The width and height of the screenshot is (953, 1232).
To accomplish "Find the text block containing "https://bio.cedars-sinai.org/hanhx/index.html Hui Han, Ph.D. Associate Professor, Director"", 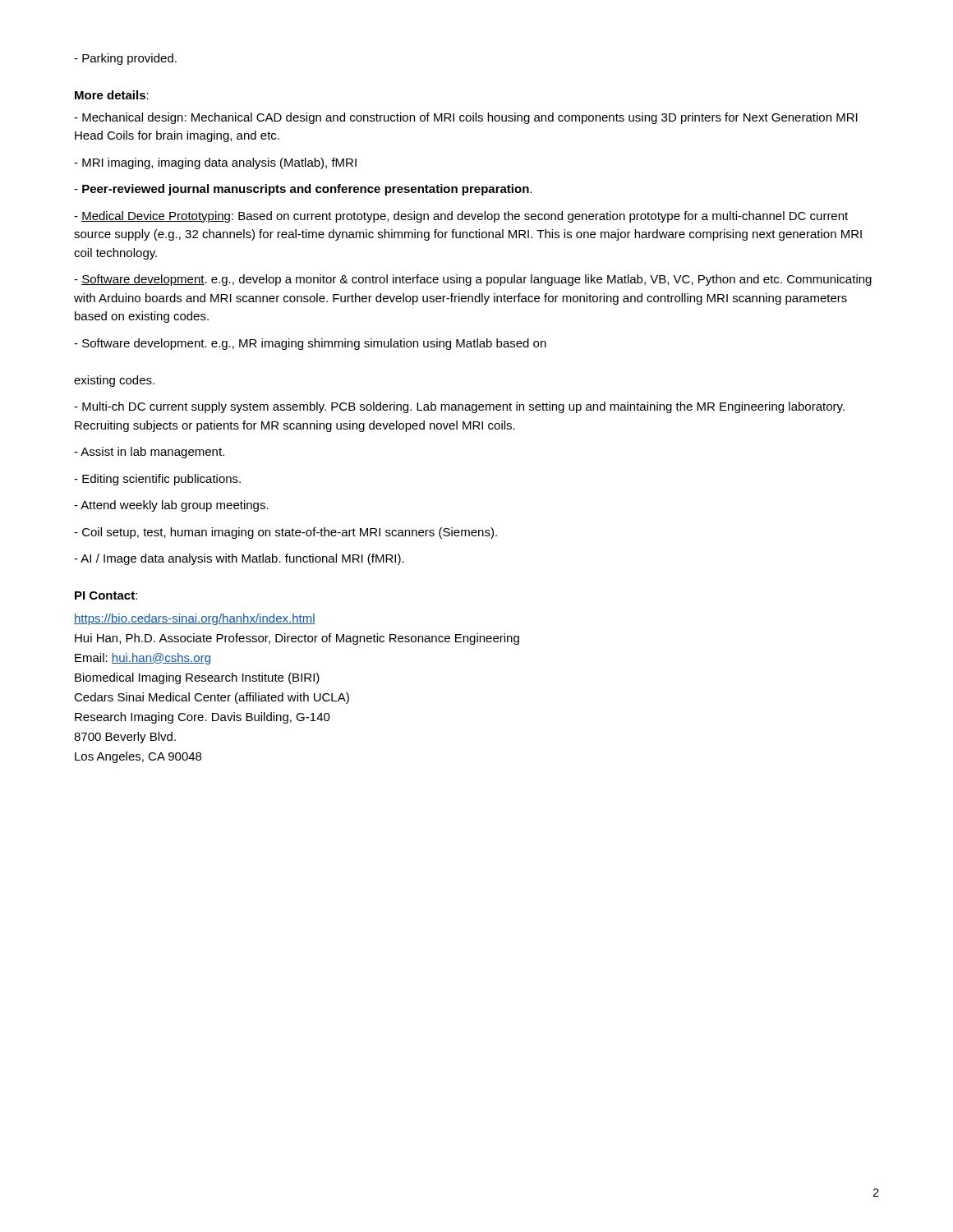I will tap(297, 687).
